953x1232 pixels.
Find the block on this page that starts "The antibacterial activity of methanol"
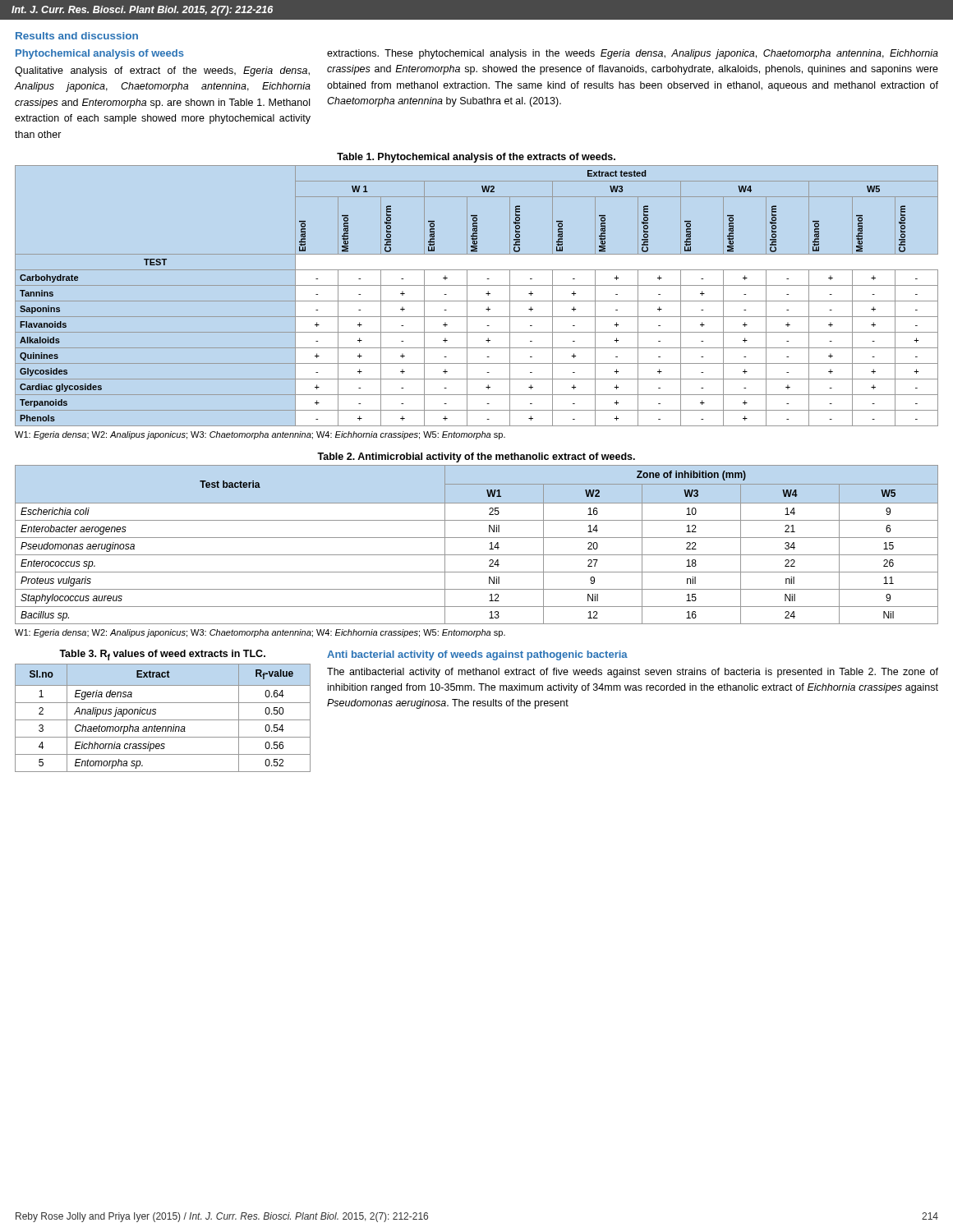tap(633, 687)
